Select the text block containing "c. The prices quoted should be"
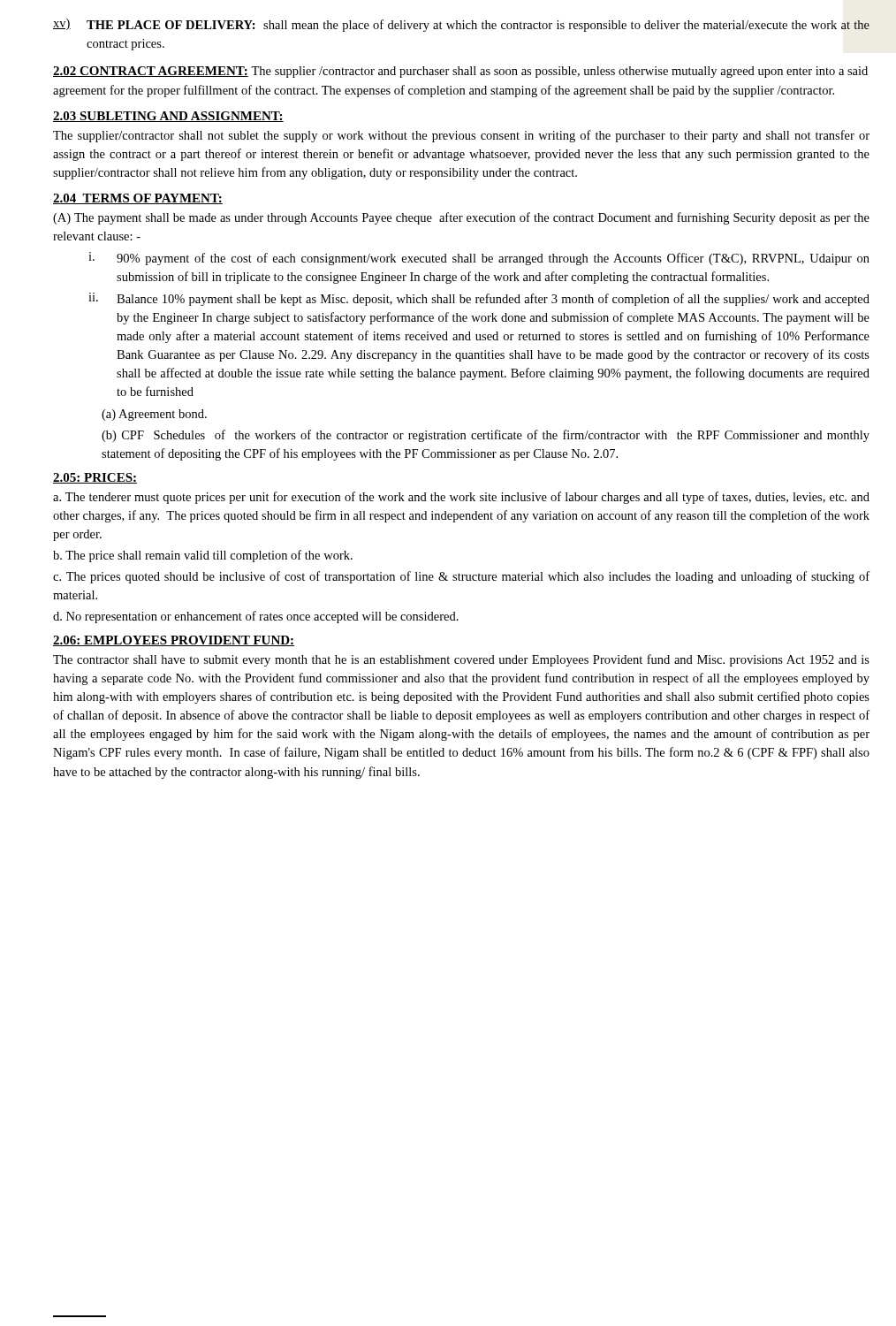Screen dimensions: 1326x896 coord(461,586)
